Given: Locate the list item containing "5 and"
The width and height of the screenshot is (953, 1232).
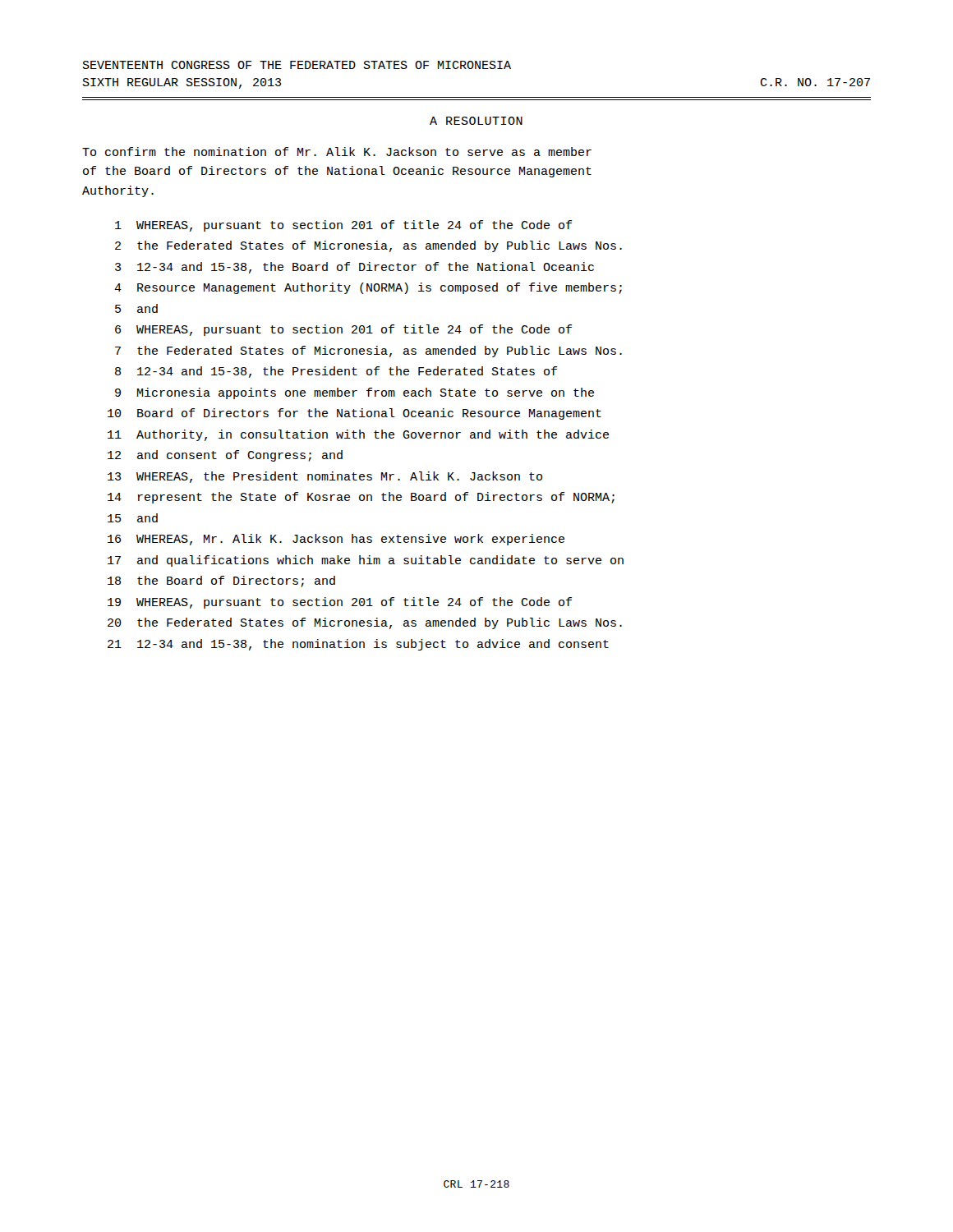Looking at the screenshot, I should coord(136,308).
